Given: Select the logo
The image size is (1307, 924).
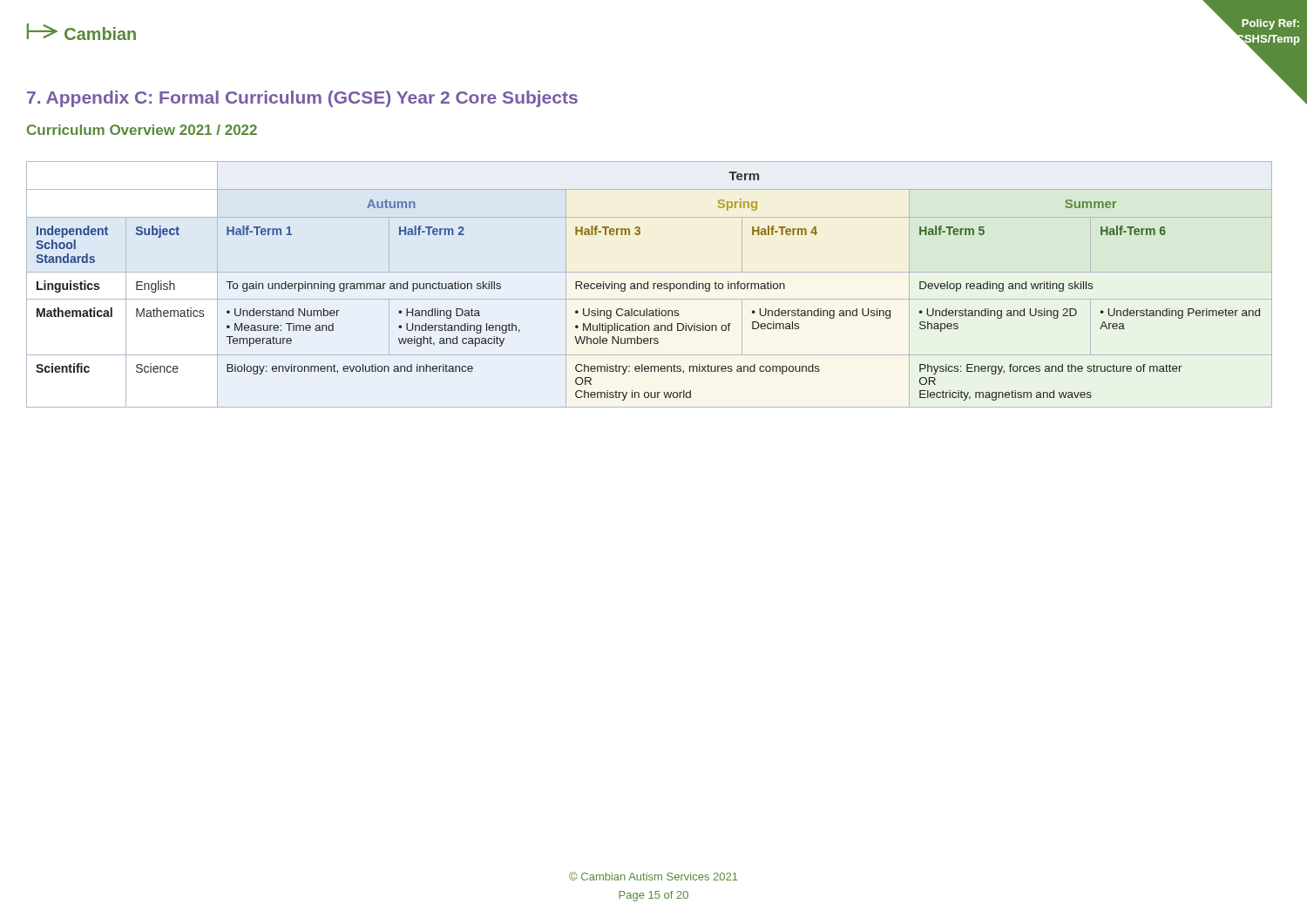Looking at the screenshot, I should click(87, 43).
